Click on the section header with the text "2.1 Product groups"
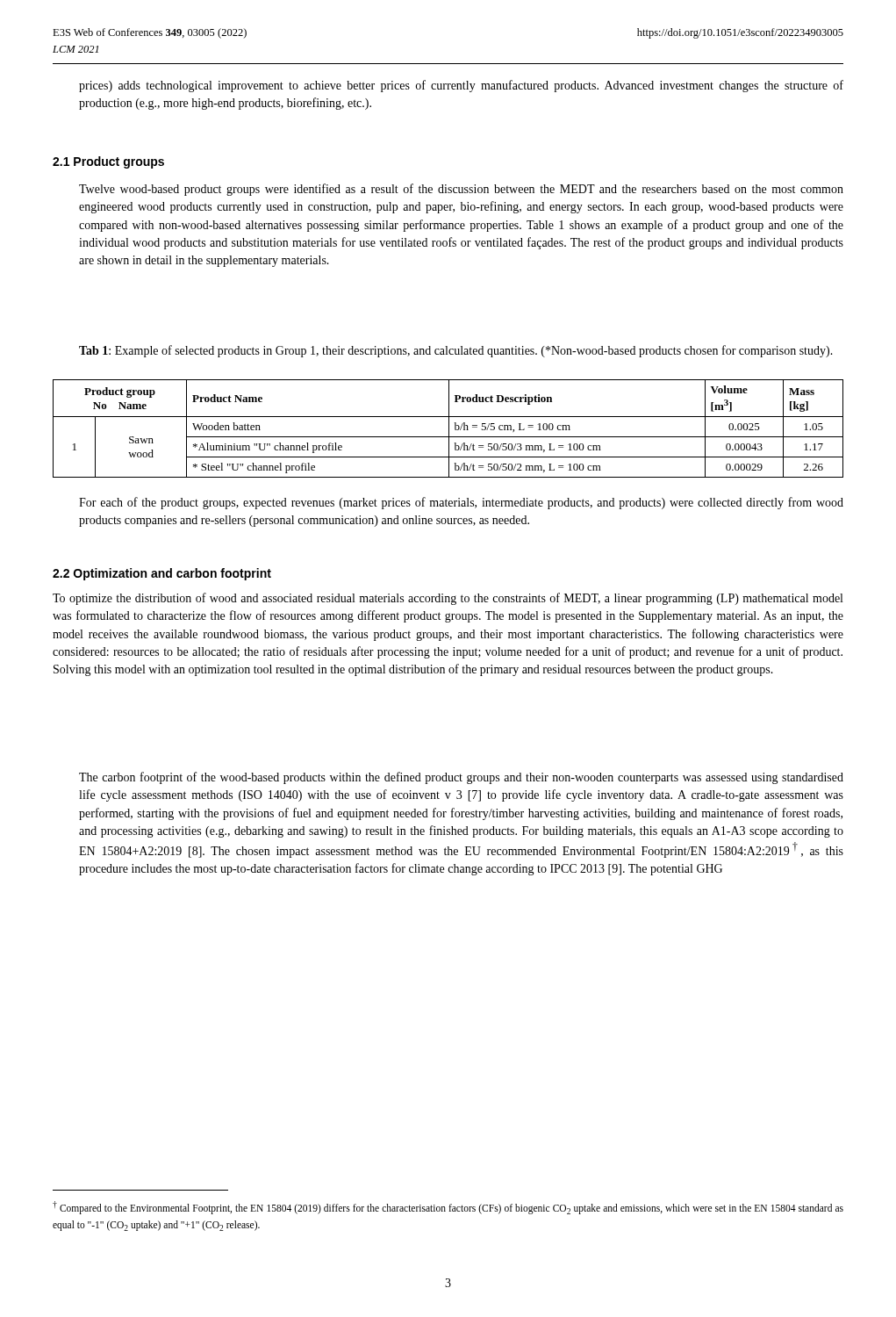 pyautogui.click(x=109, y=162)
